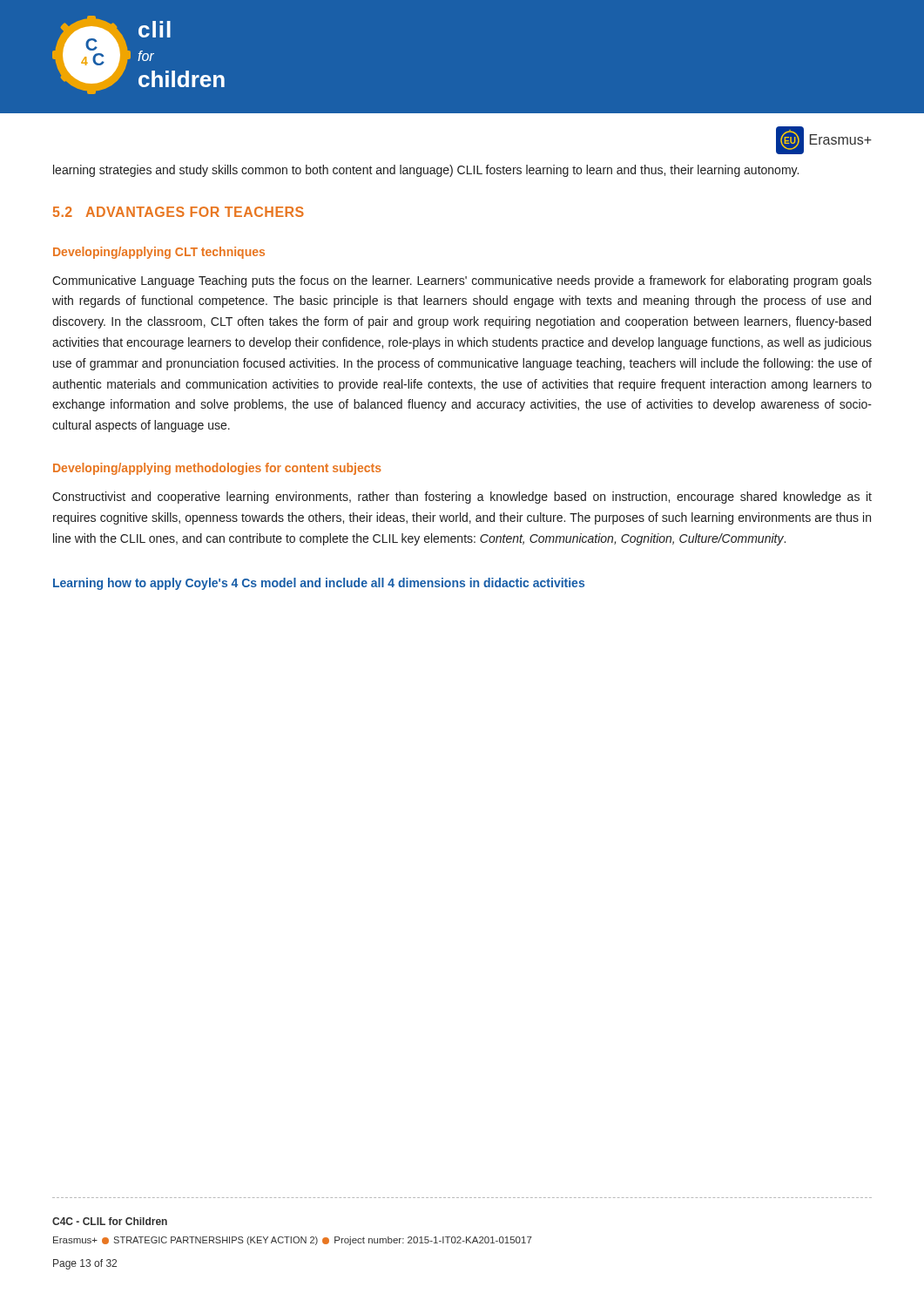Viewport: 924px width, 1307px height.
Task: Point to the text block starting "Developing/applying methodologies for content"
Action: pos(217,468)
